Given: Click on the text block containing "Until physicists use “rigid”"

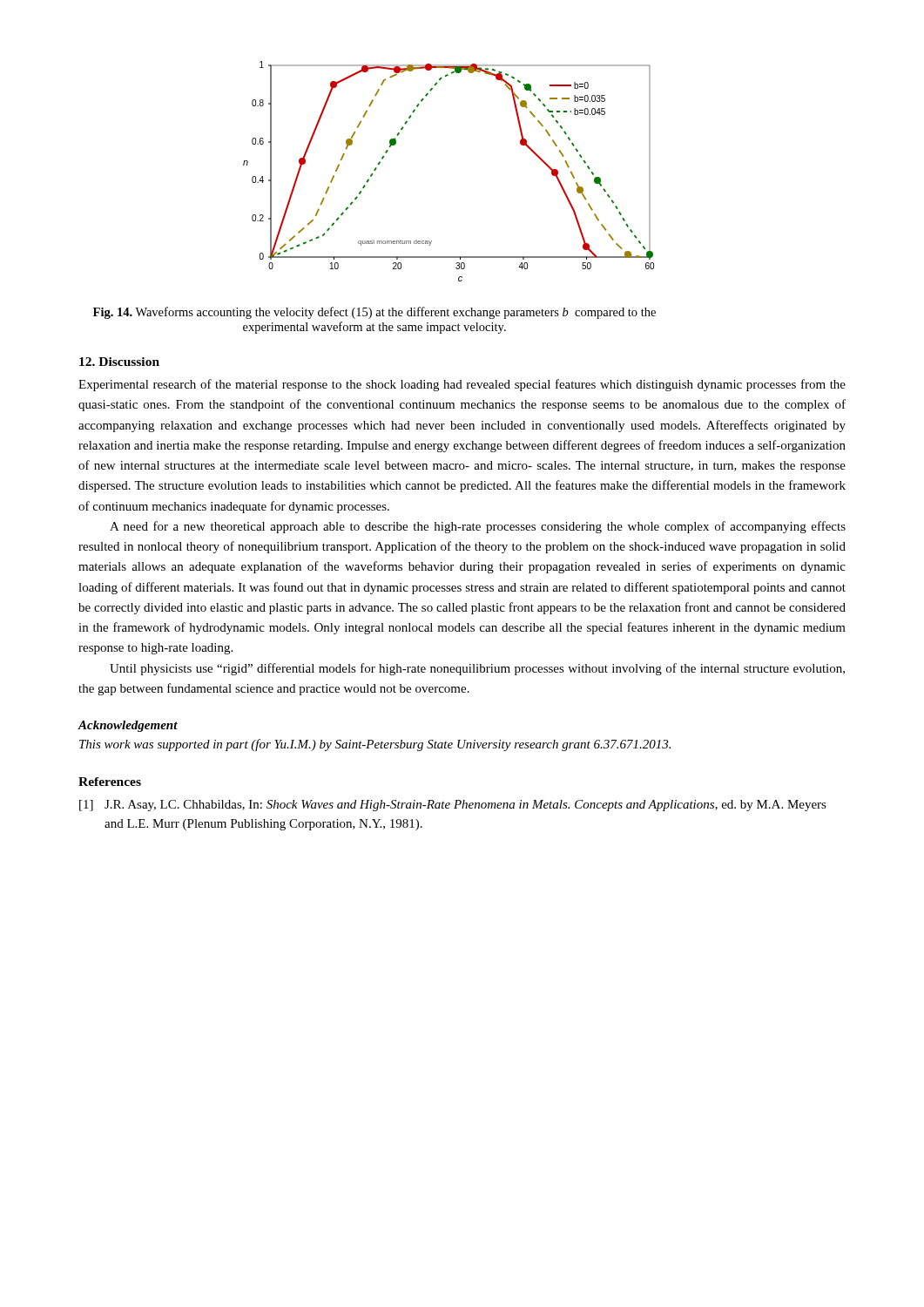Looking at the screenshot, I should [462, 679].
